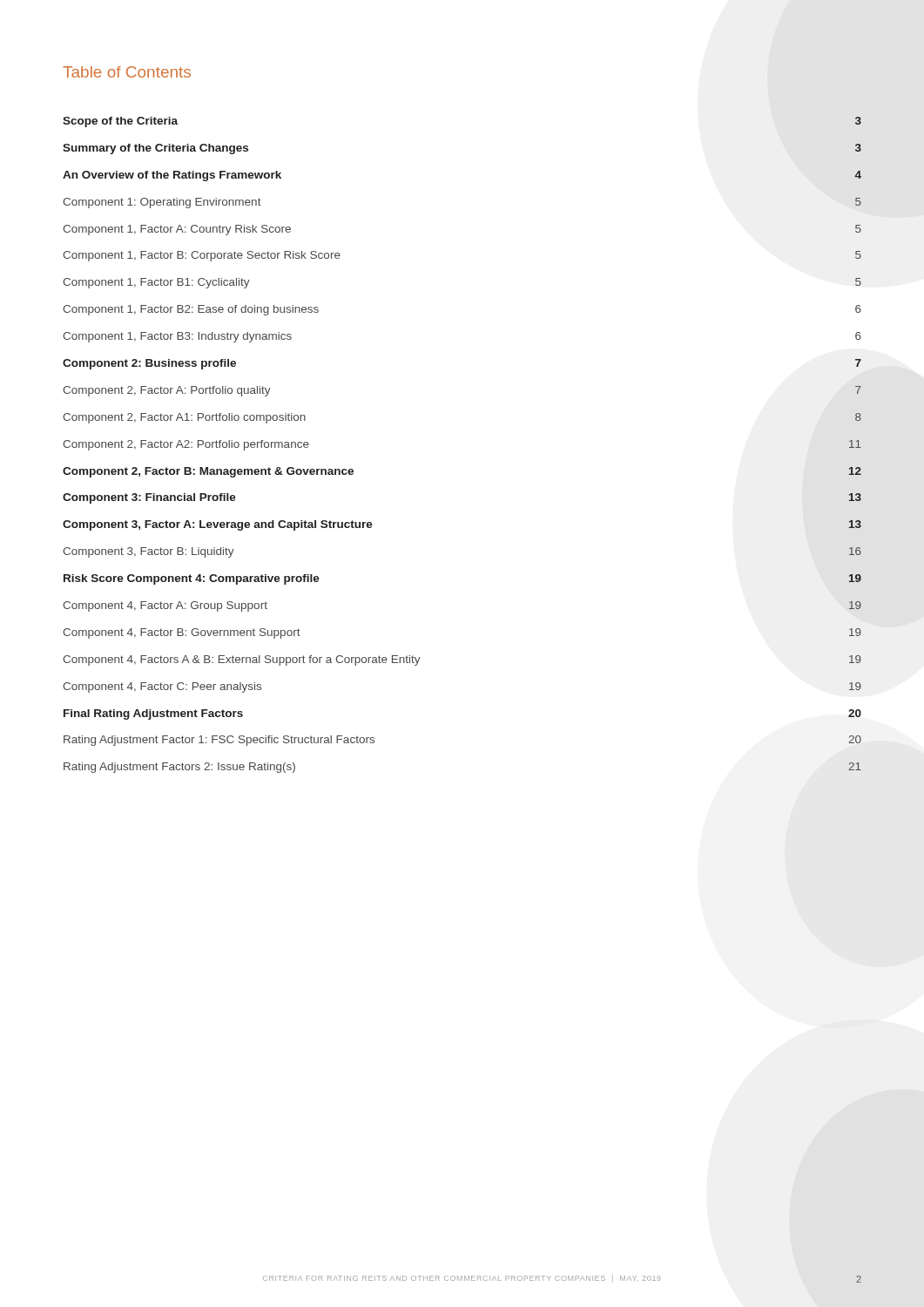The width and height of the screenshot is (924, 1307).
Task: Click where it says "Component 1: Operating Environment 5"
Action: [x=159, y=203]
